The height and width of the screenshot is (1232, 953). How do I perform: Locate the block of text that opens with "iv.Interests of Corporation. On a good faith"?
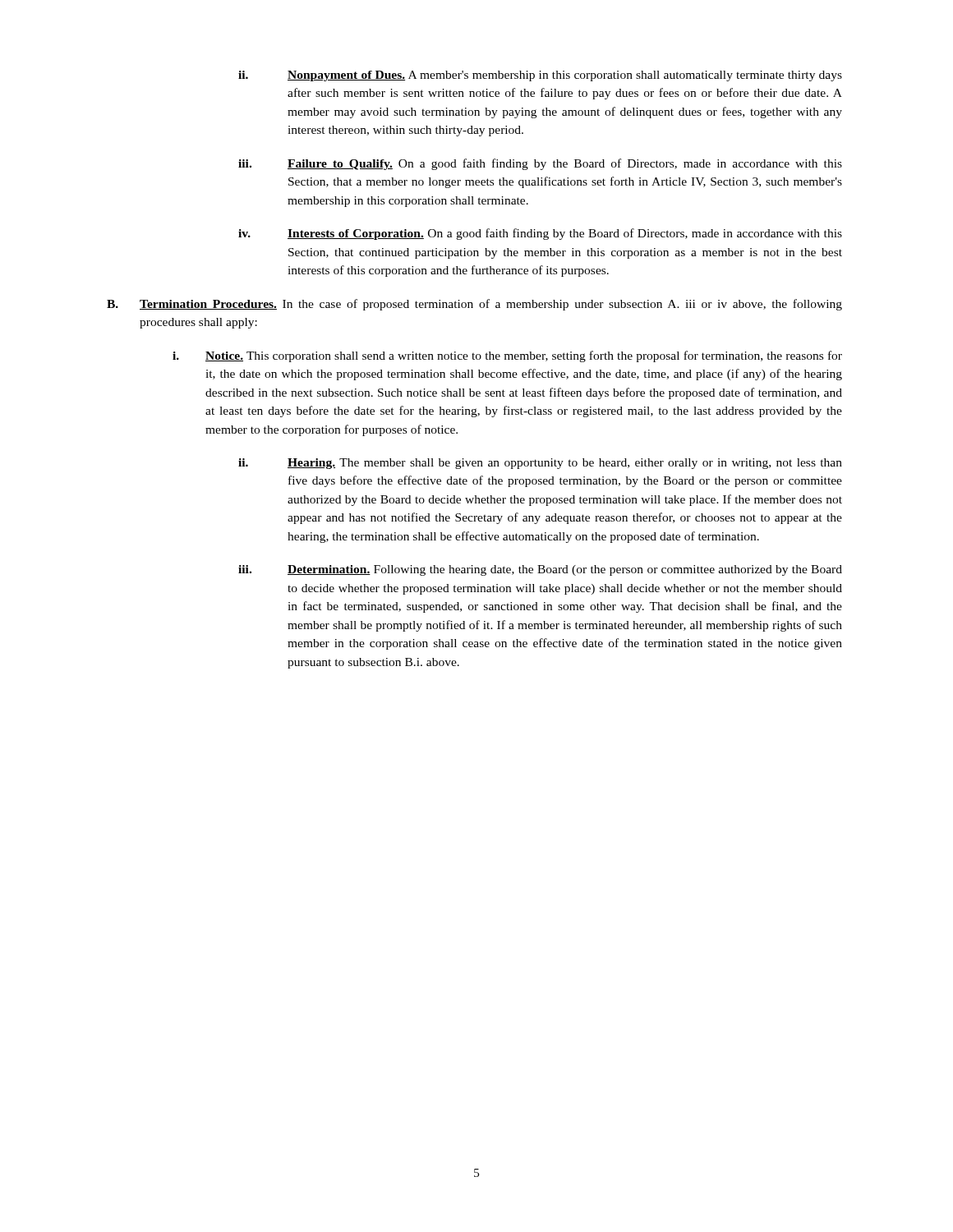(x=540, y=252)
